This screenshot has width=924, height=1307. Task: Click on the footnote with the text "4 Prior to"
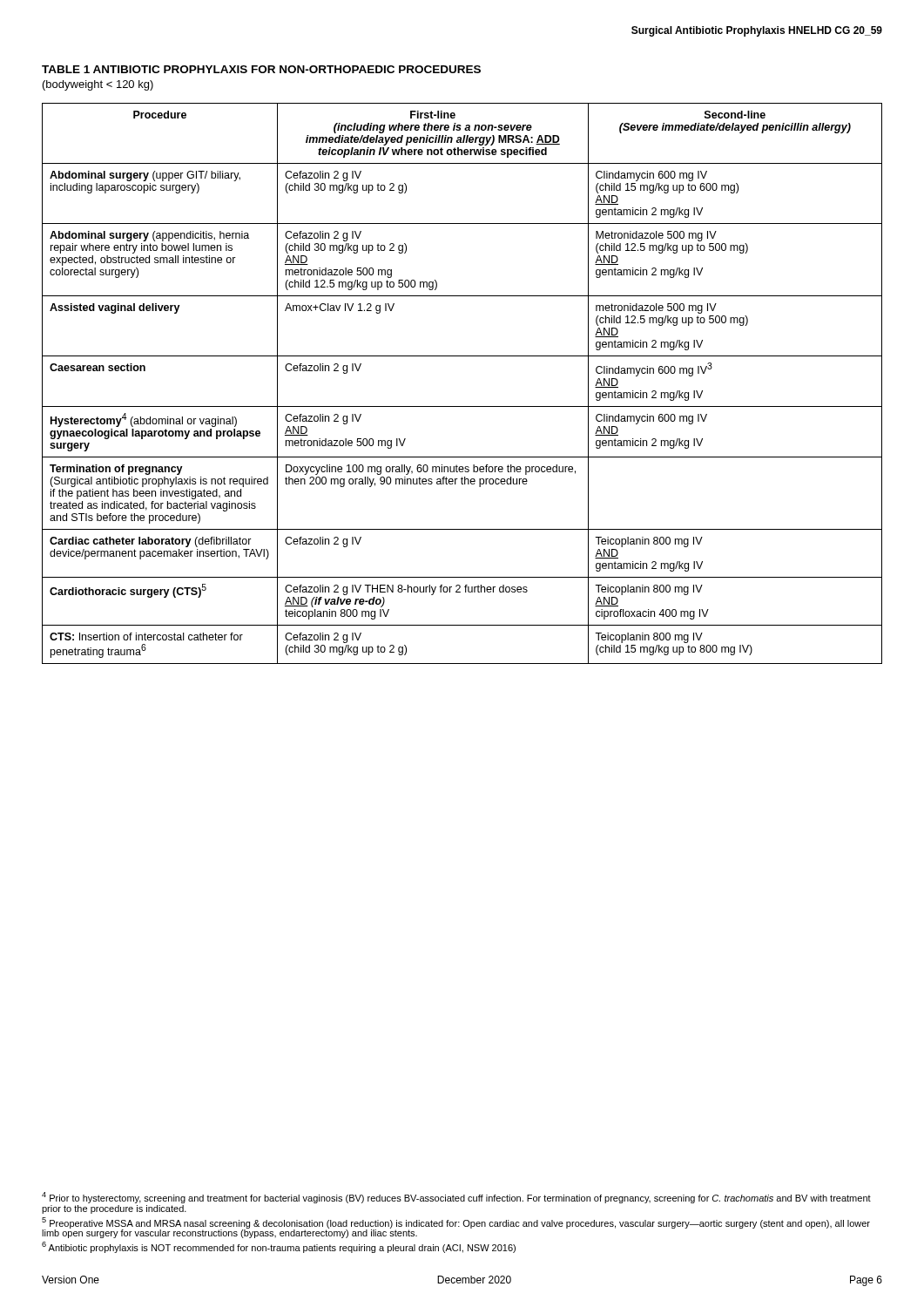click(462, 1222)
